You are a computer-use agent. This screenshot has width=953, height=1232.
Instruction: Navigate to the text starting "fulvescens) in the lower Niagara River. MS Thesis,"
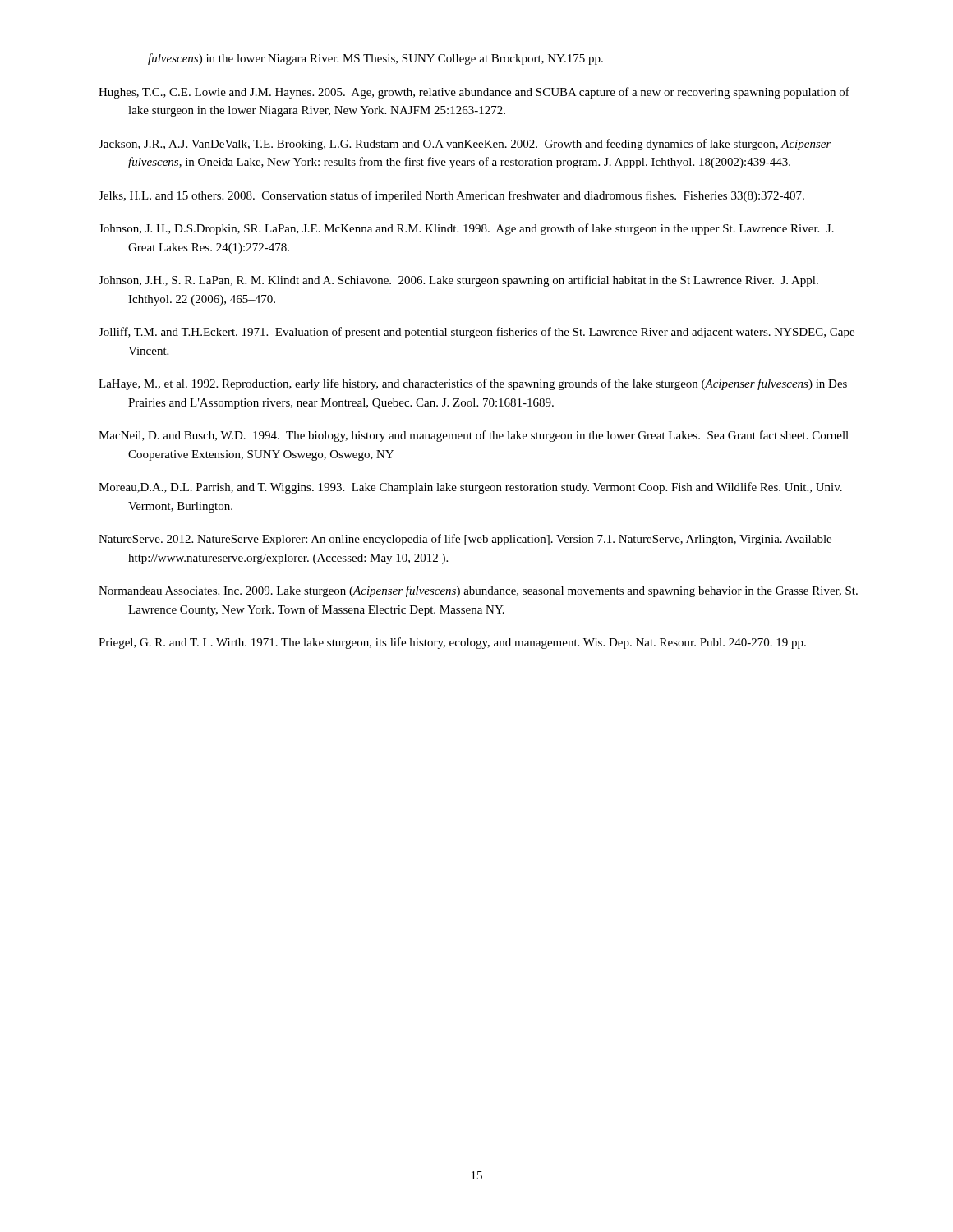tap(376, 58)
